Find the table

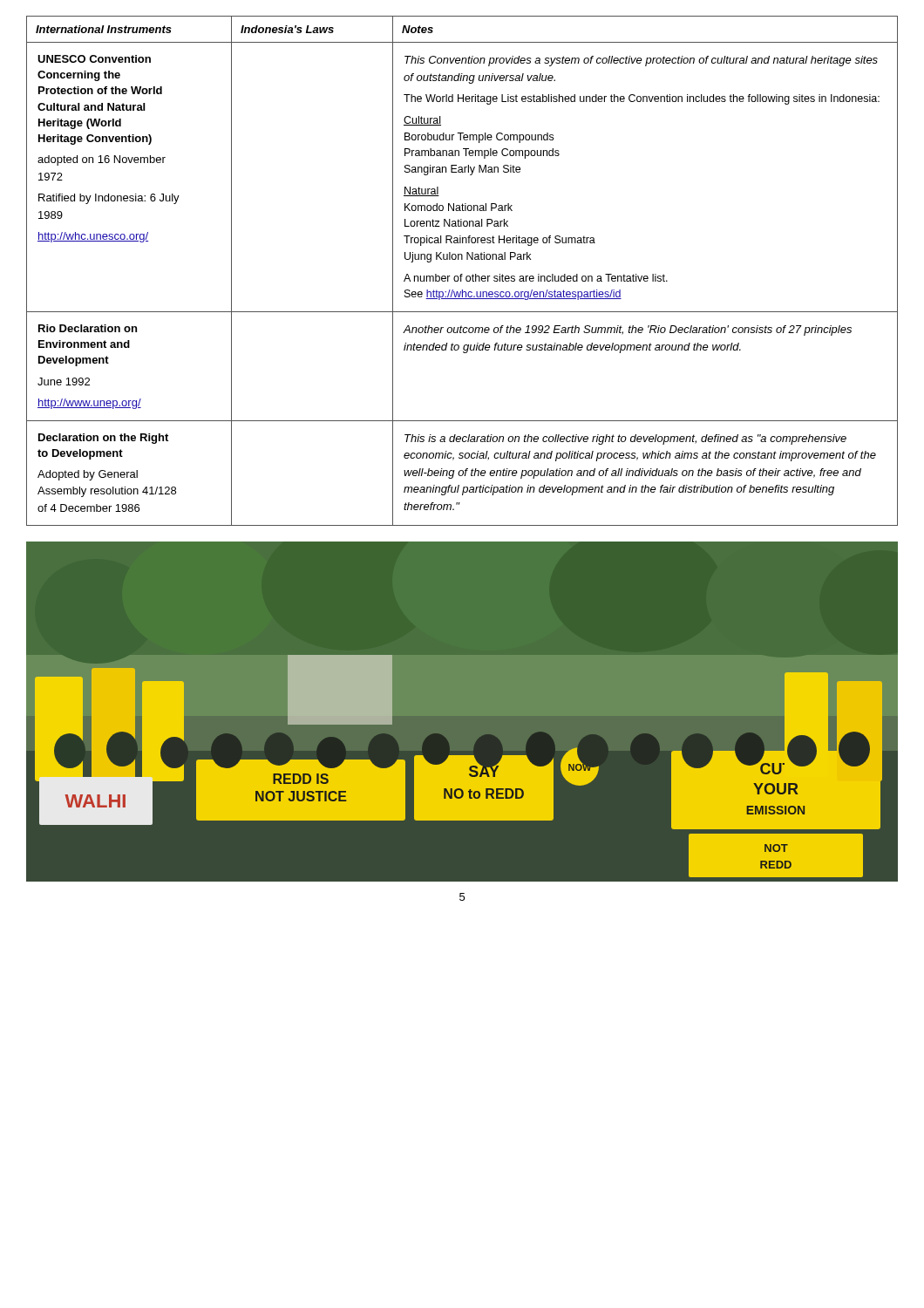462,271
